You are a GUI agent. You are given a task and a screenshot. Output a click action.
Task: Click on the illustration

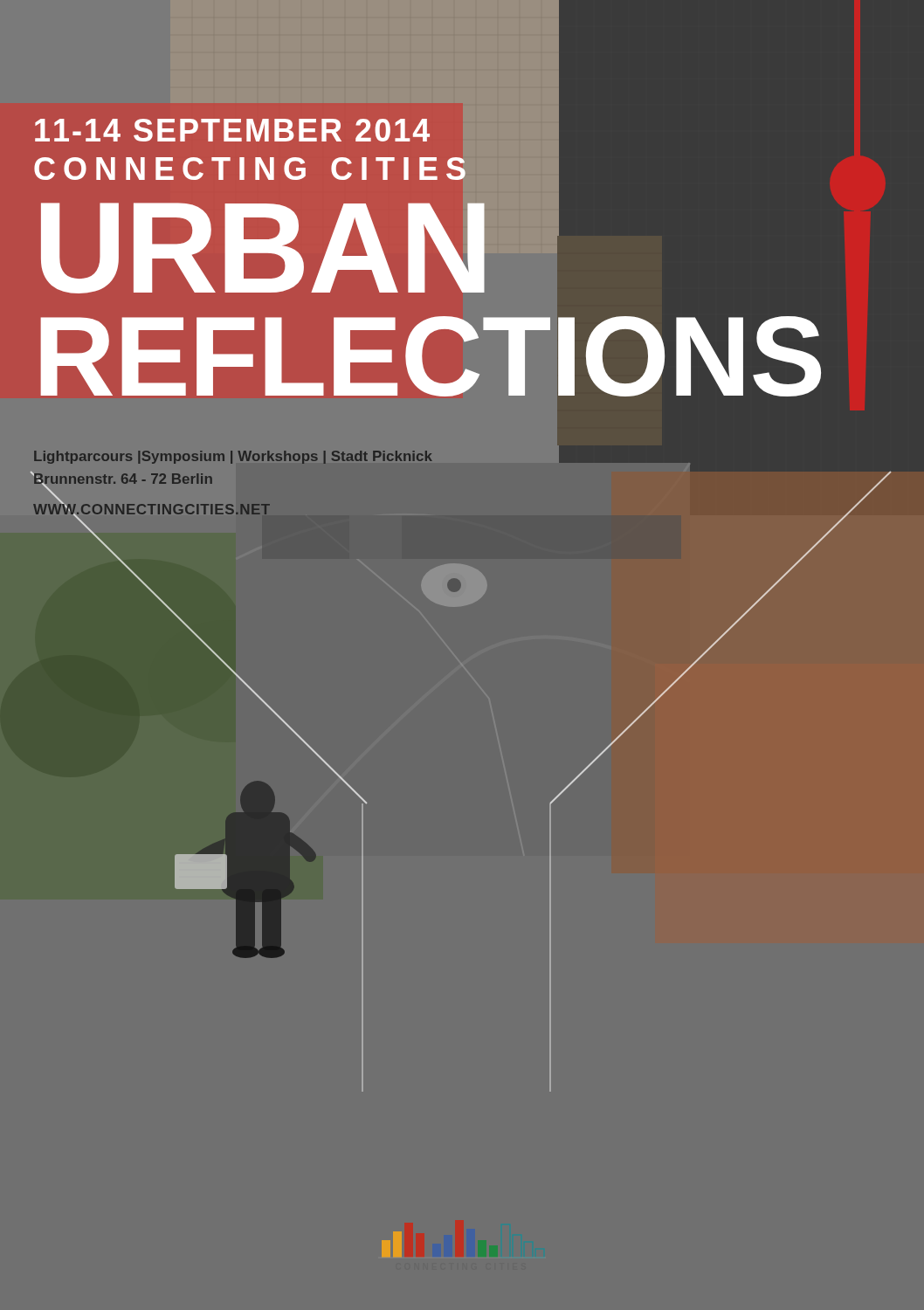[462, 655]
